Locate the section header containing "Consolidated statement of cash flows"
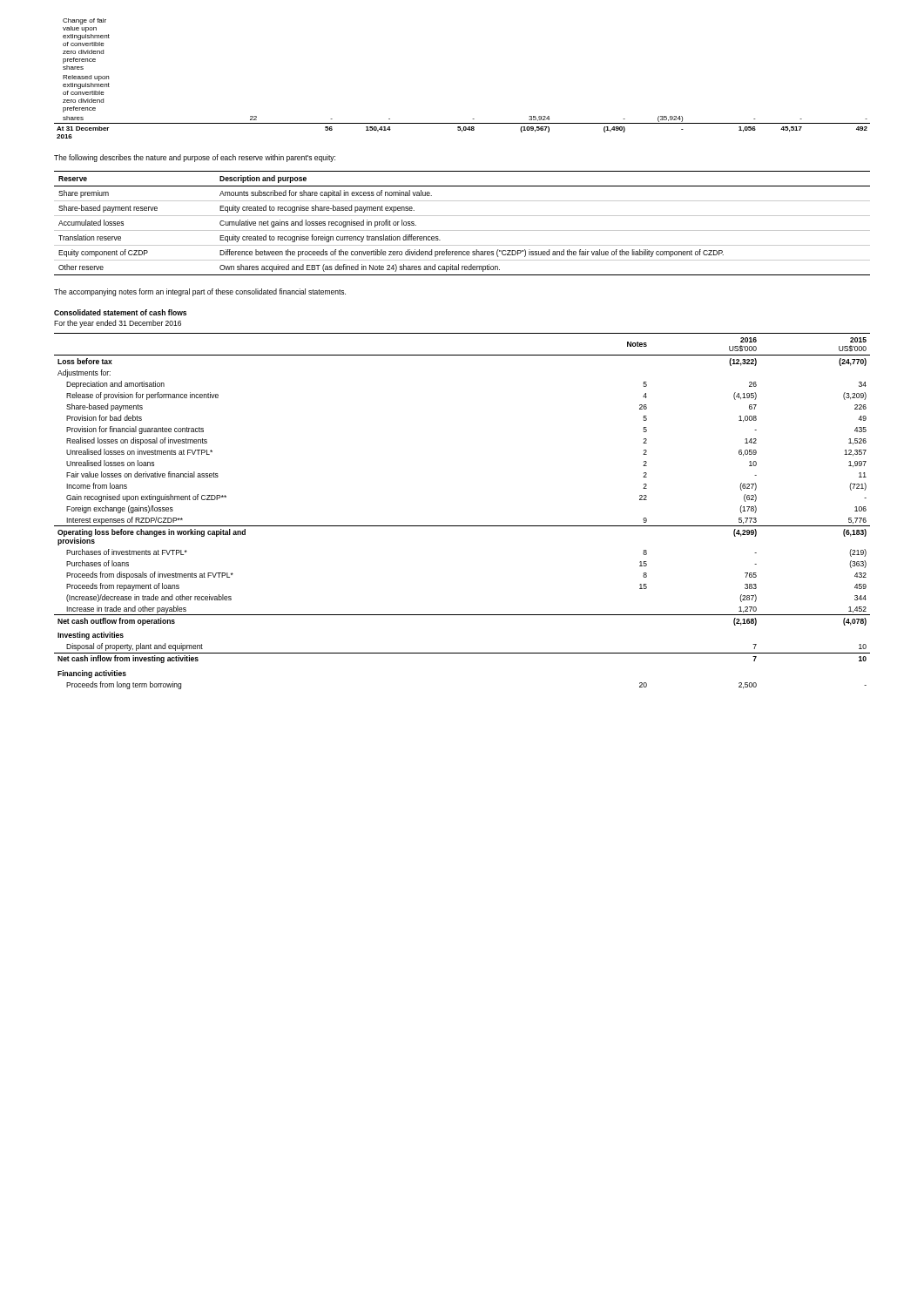924x1307 pixels. tap(120, 313)
